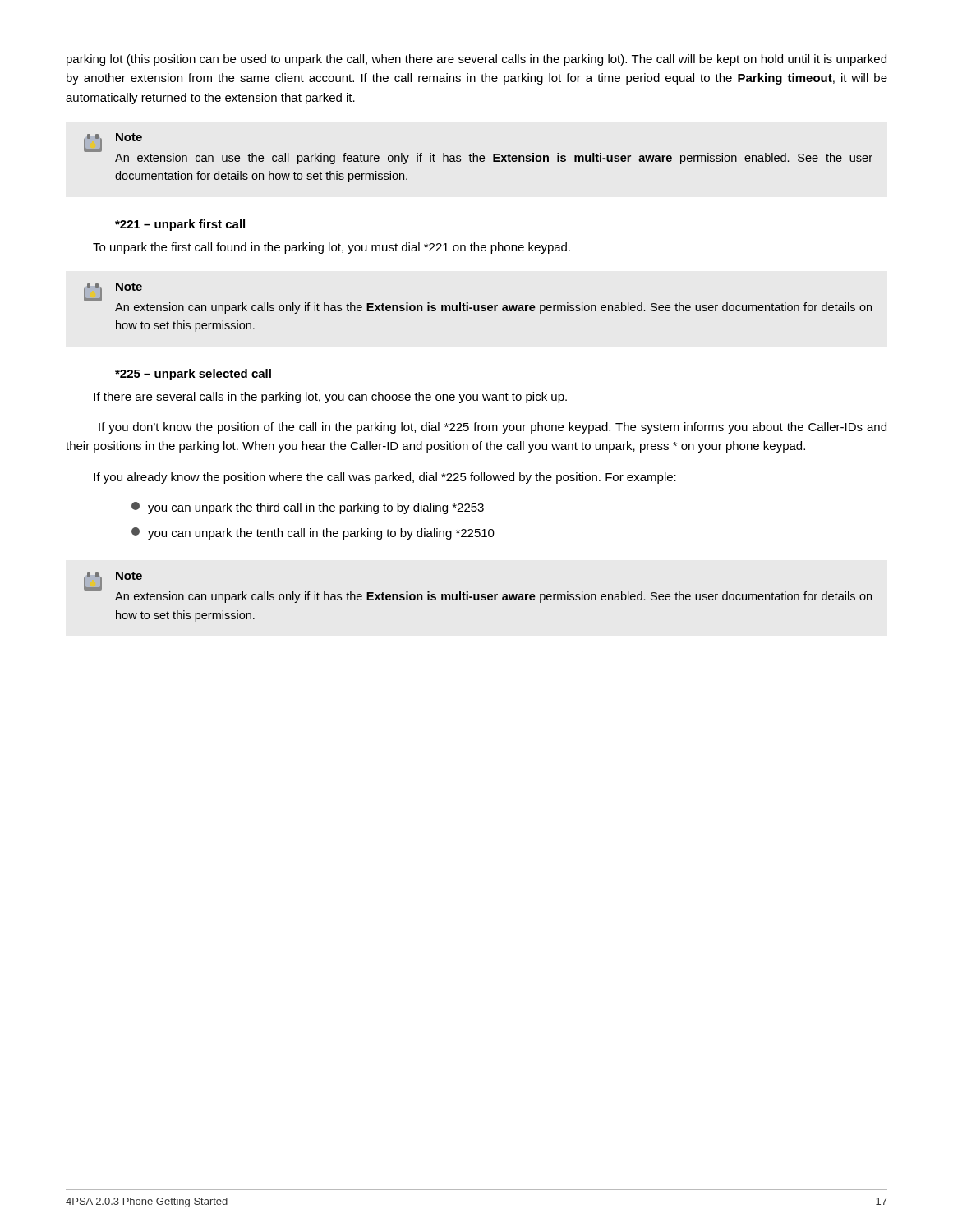Point to the block beginning "parking lot (this position can"
This screenshot has height=1232, width=953.
[476, 78]
